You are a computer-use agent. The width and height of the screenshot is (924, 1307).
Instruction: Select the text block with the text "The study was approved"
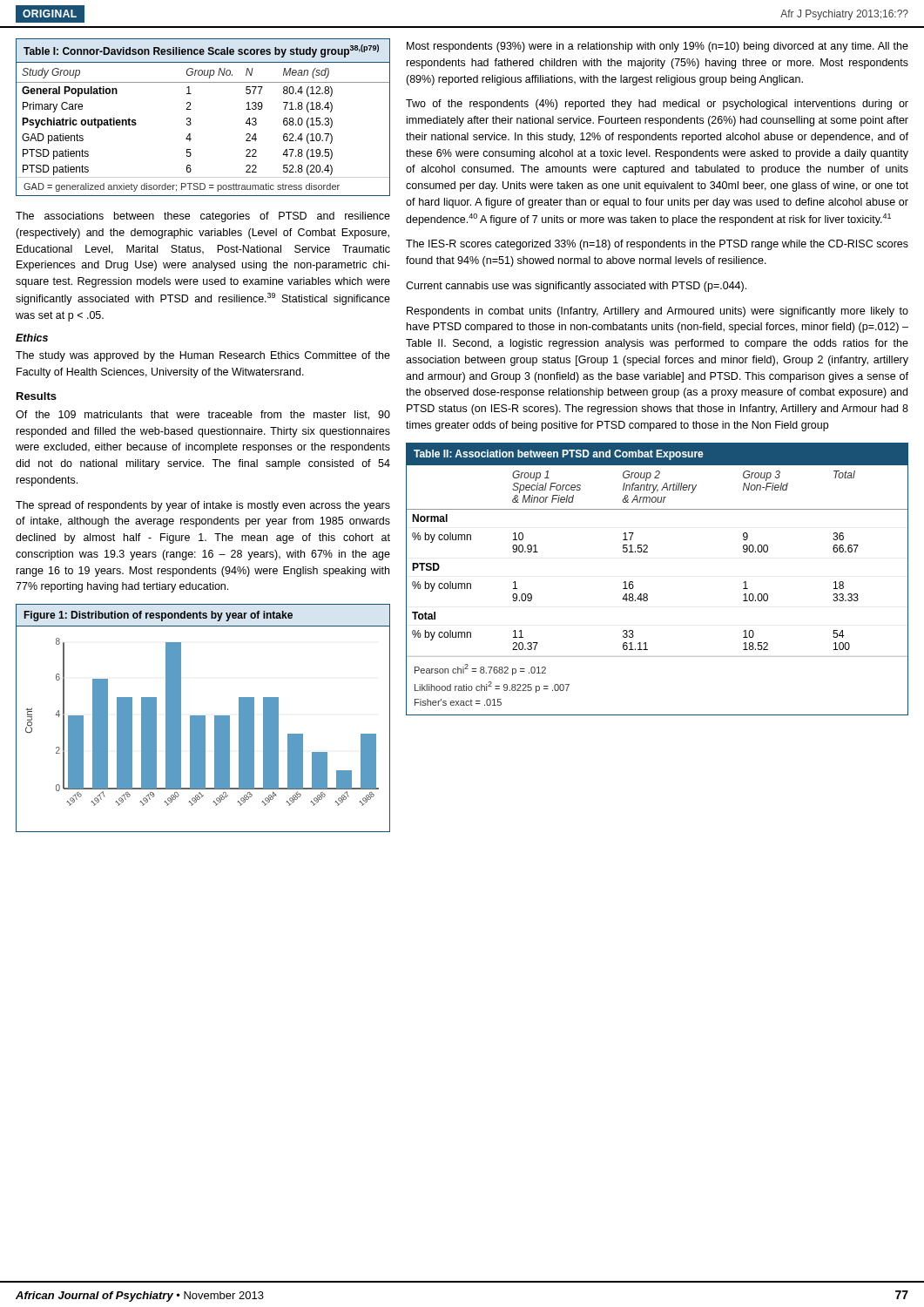[x=203, y=364]
